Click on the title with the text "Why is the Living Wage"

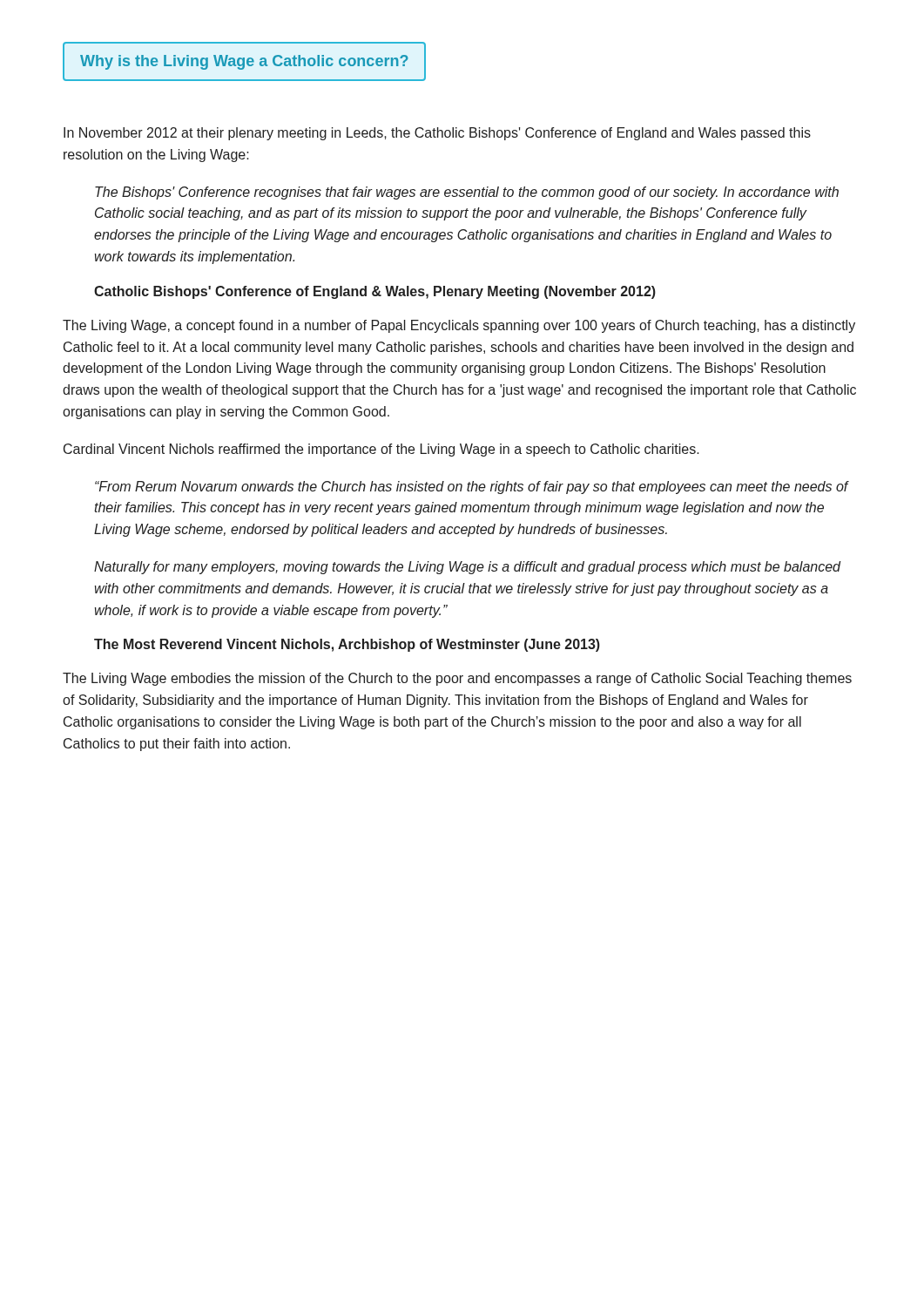click(x=244, y=61)
